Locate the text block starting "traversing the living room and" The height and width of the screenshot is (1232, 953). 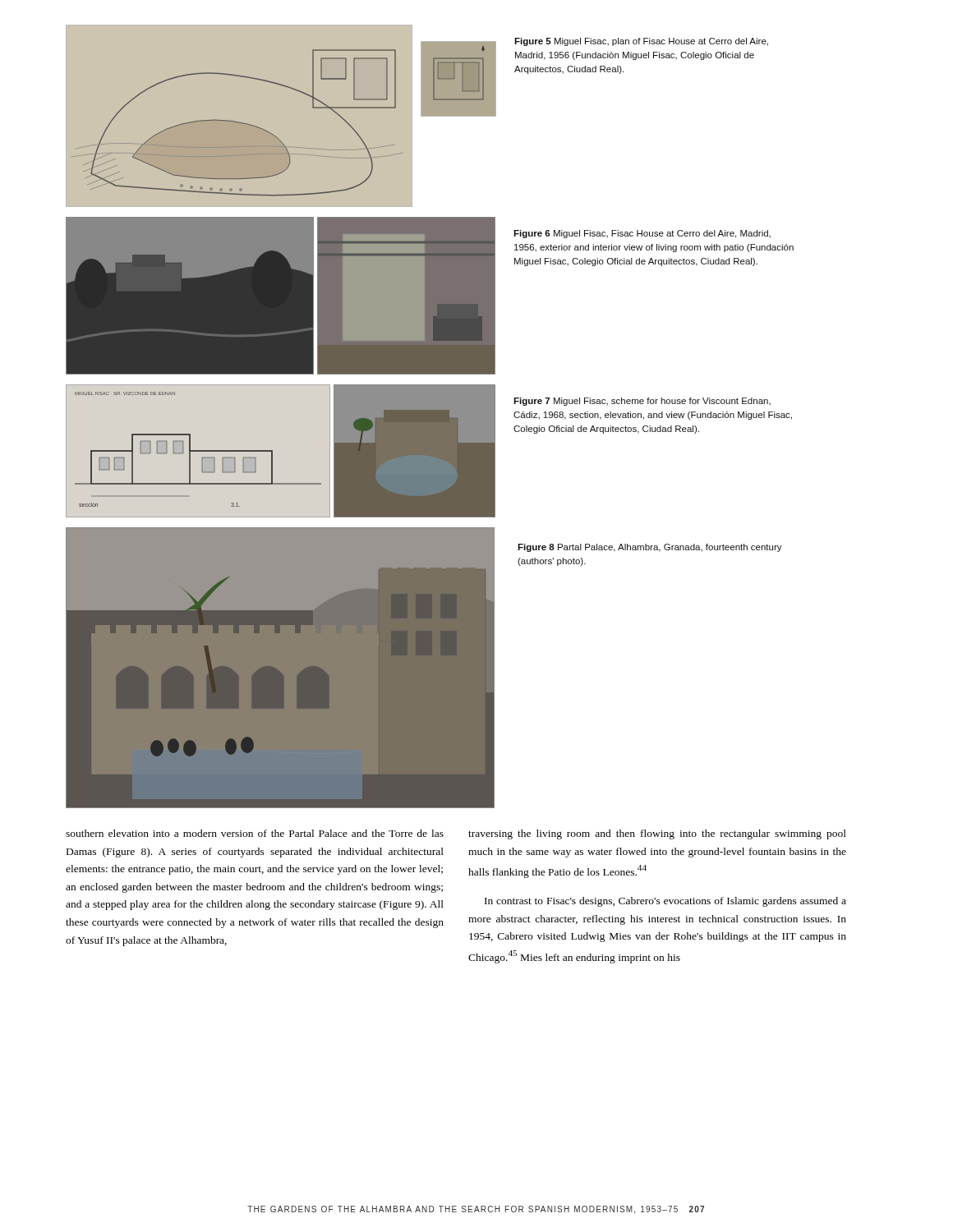click(x=657, y=897)
